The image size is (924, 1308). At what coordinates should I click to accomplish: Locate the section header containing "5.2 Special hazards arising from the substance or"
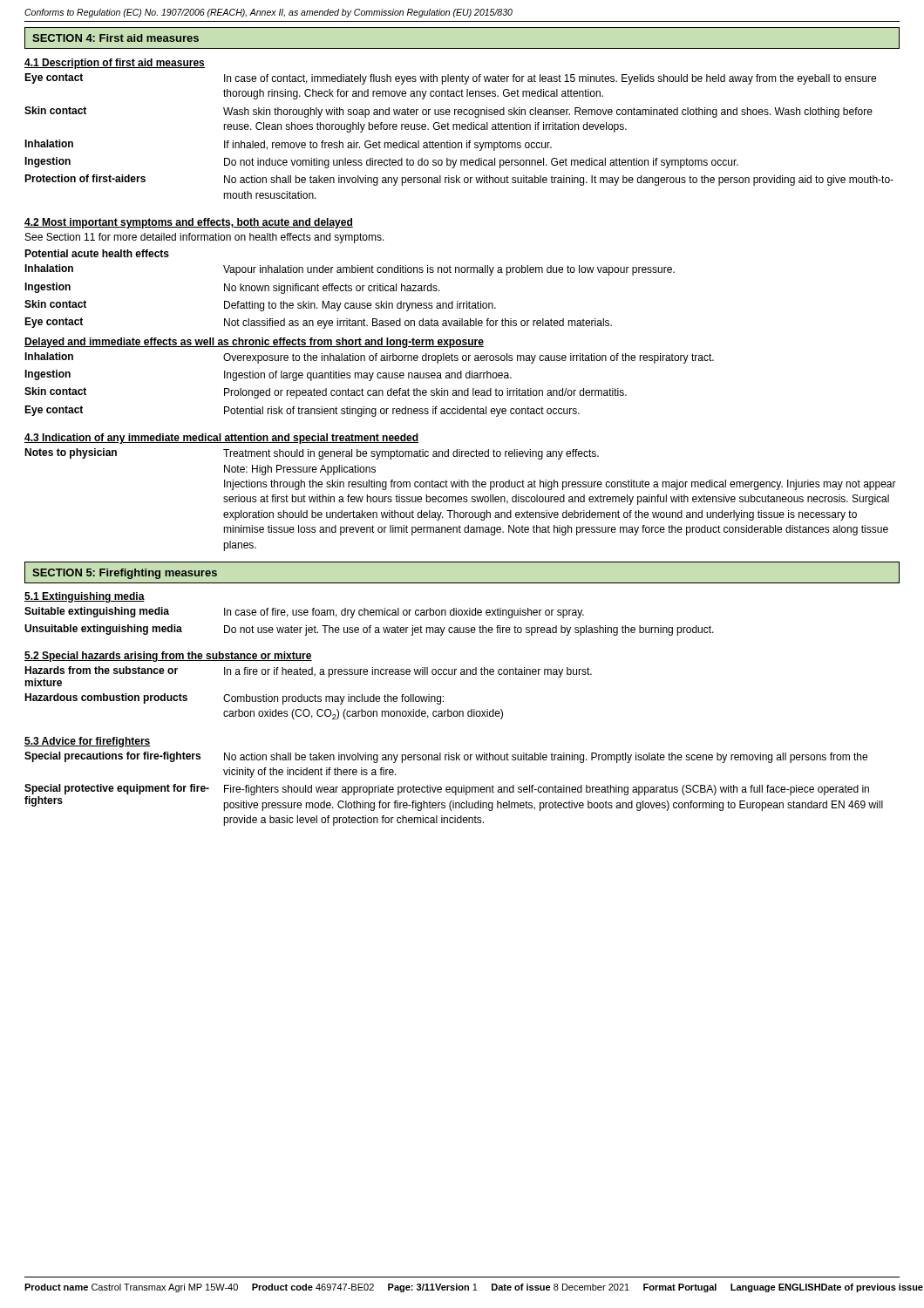[168, 656]
